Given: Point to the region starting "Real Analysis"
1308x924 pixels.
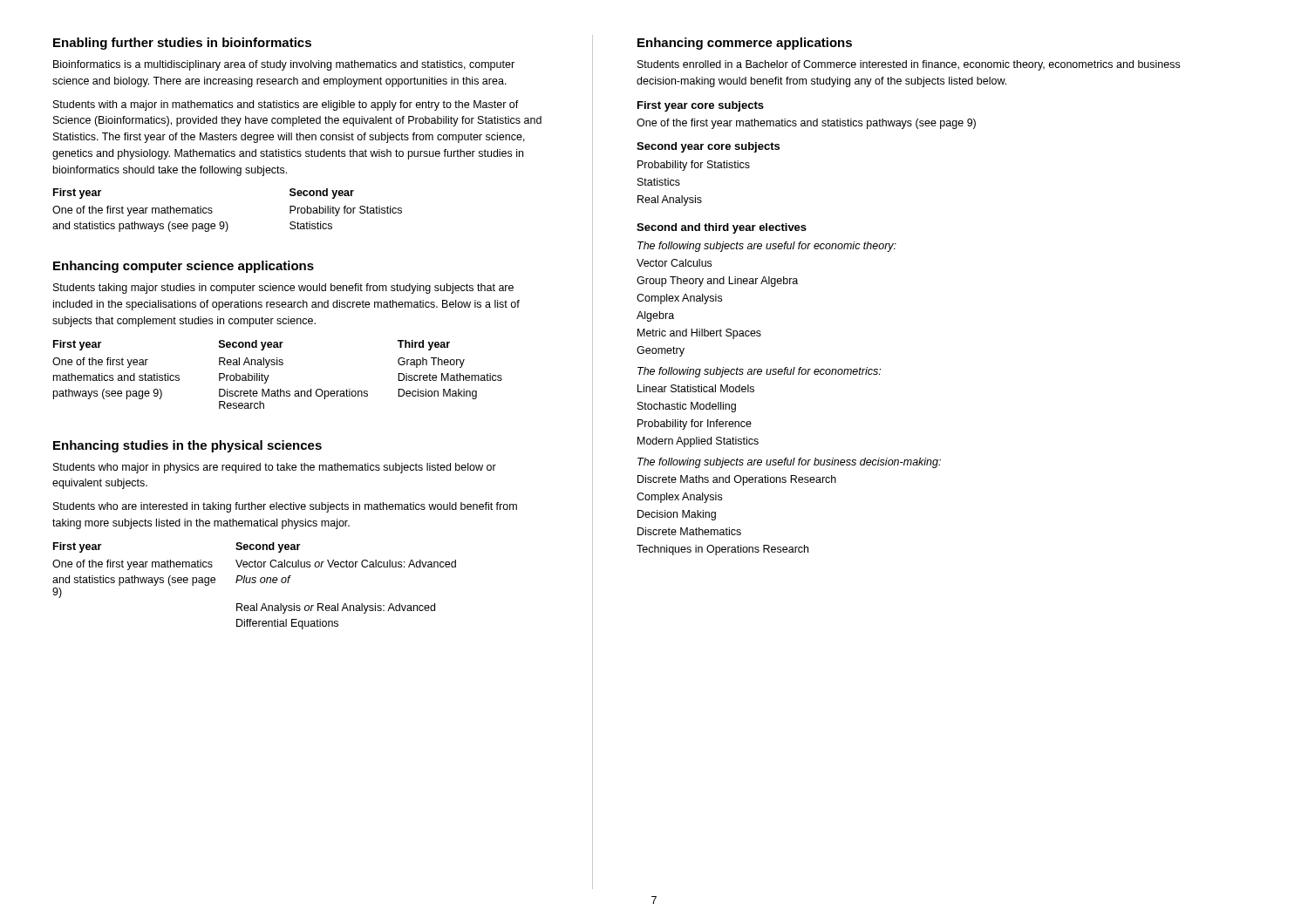Looking at the screenshot, I should pyautogui.click(x=669, y=200).
